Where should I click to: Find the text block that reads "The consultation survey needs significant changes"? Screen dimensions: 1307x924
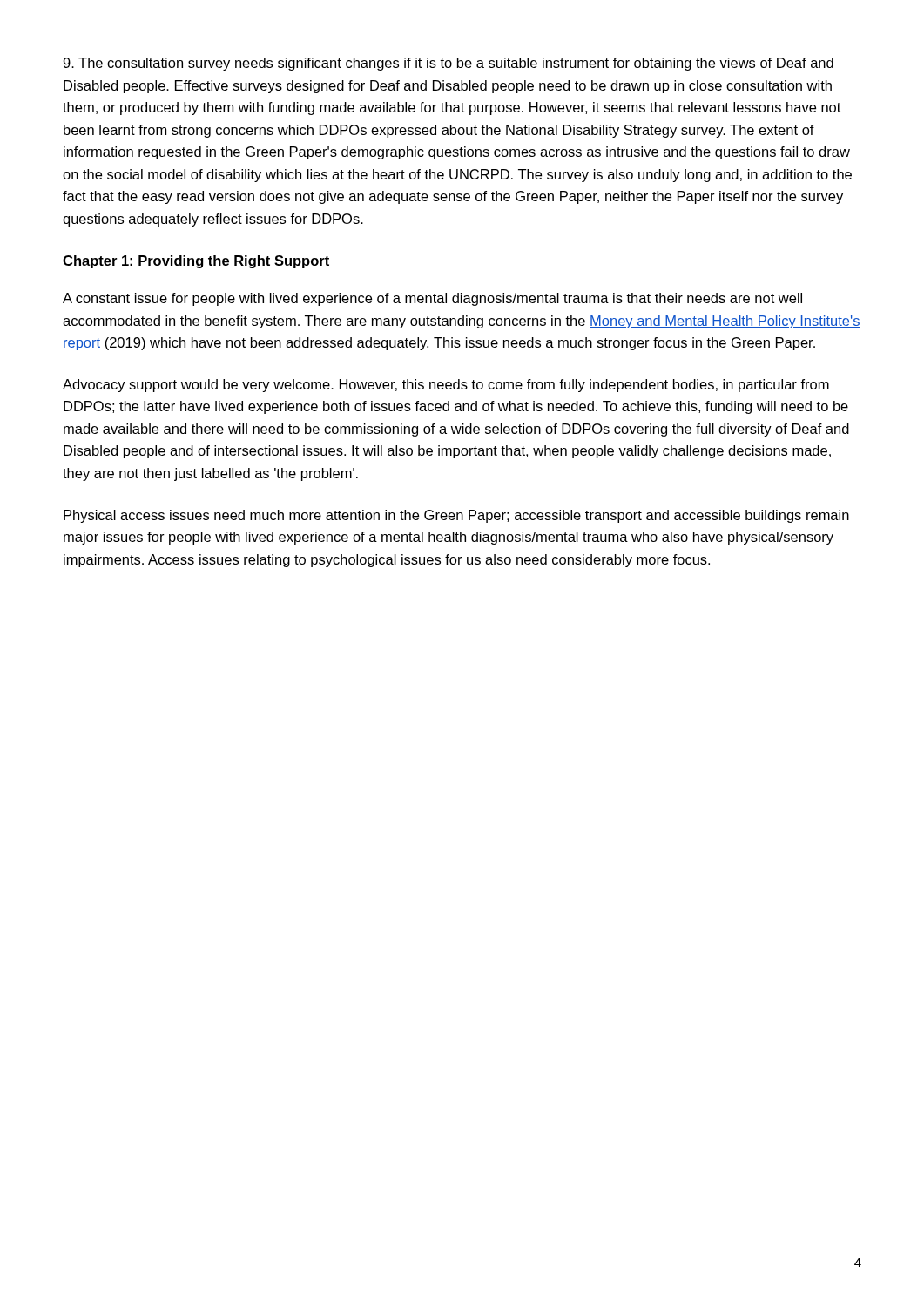point(458,141)
